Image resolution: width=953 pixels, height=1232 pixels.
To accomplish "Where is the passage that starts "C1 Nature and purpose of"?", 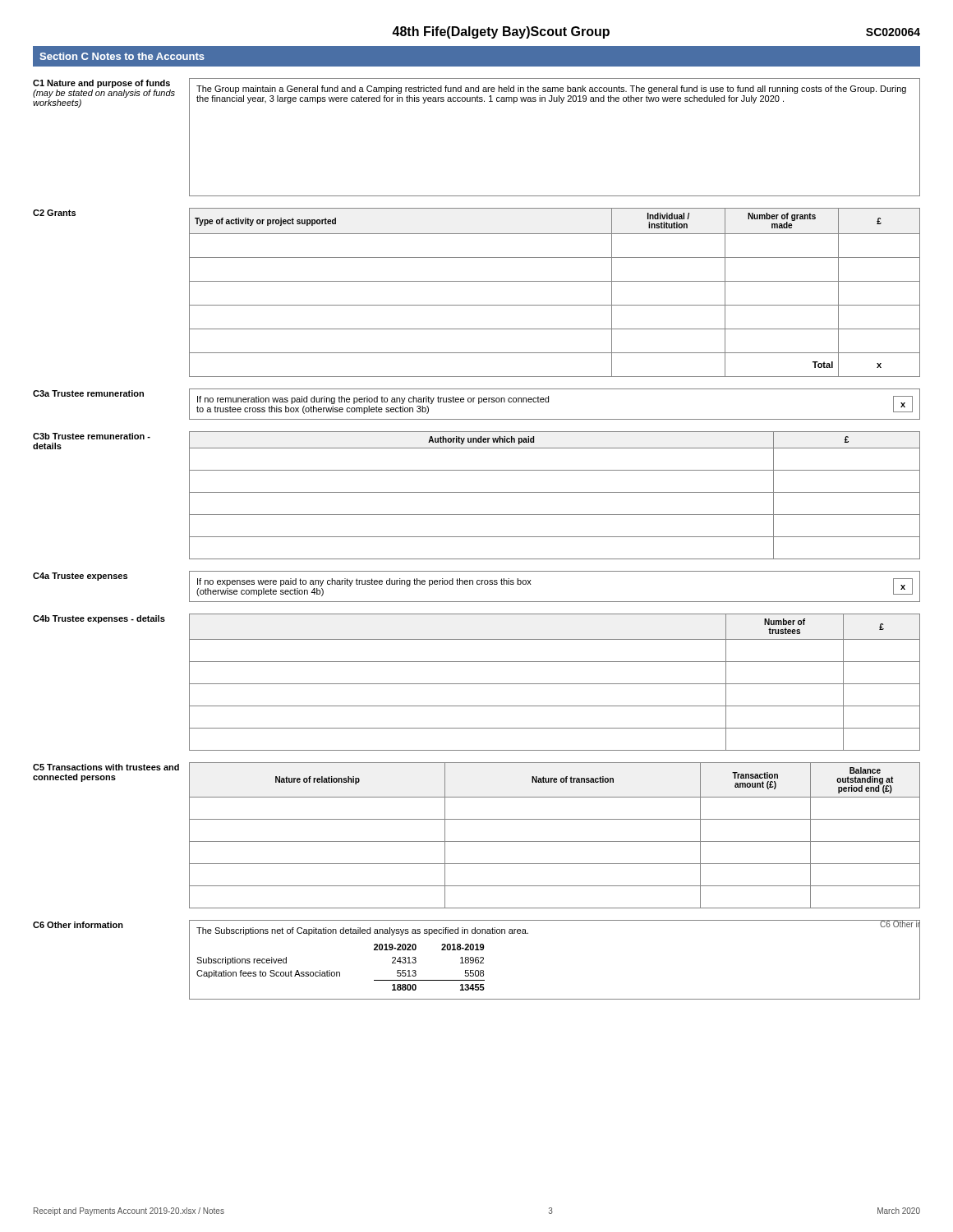I will (x=104, y=93).
